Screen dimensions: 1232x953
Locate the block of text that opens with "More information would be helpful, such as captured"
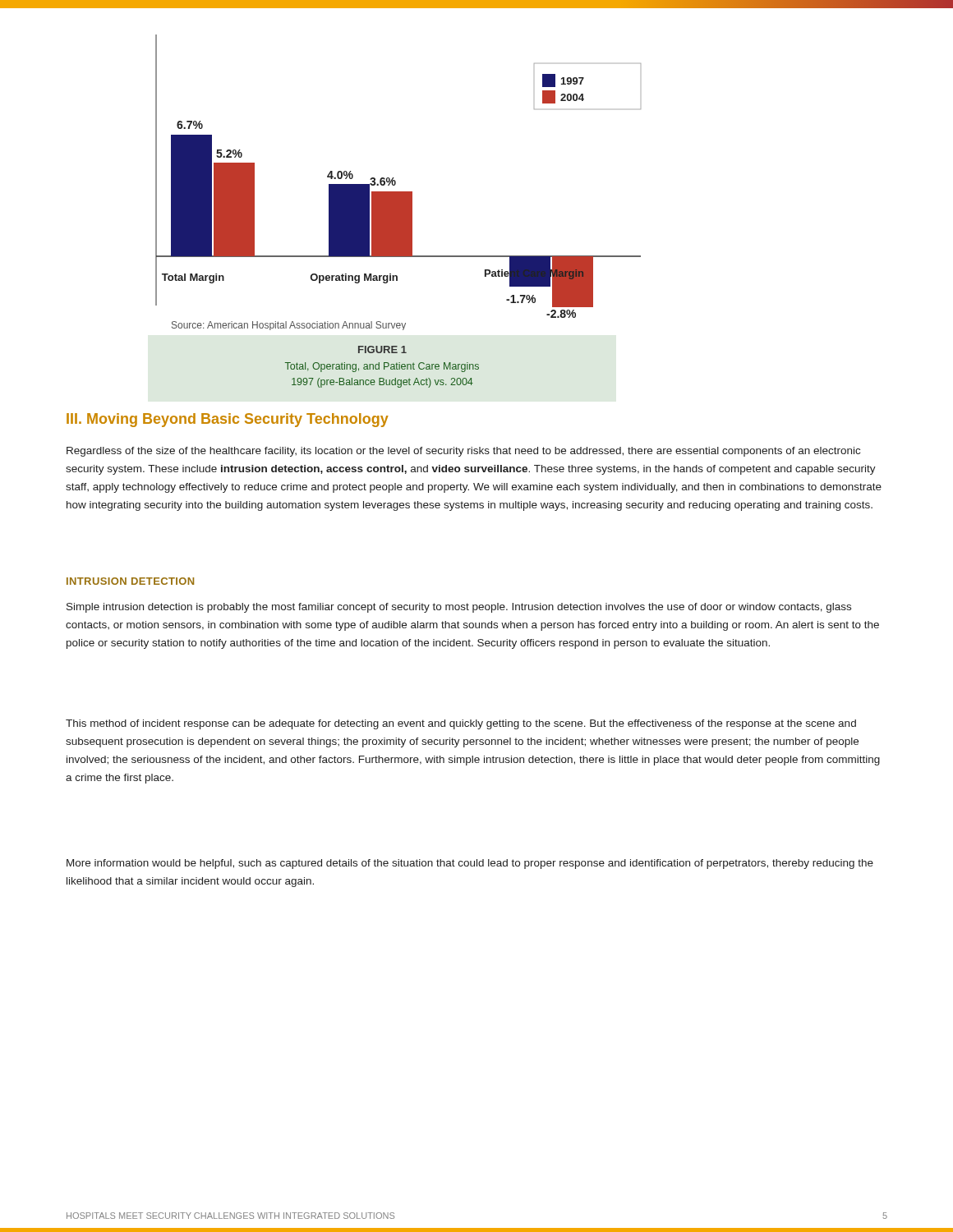pyautogui.click(x=470, y=872)
